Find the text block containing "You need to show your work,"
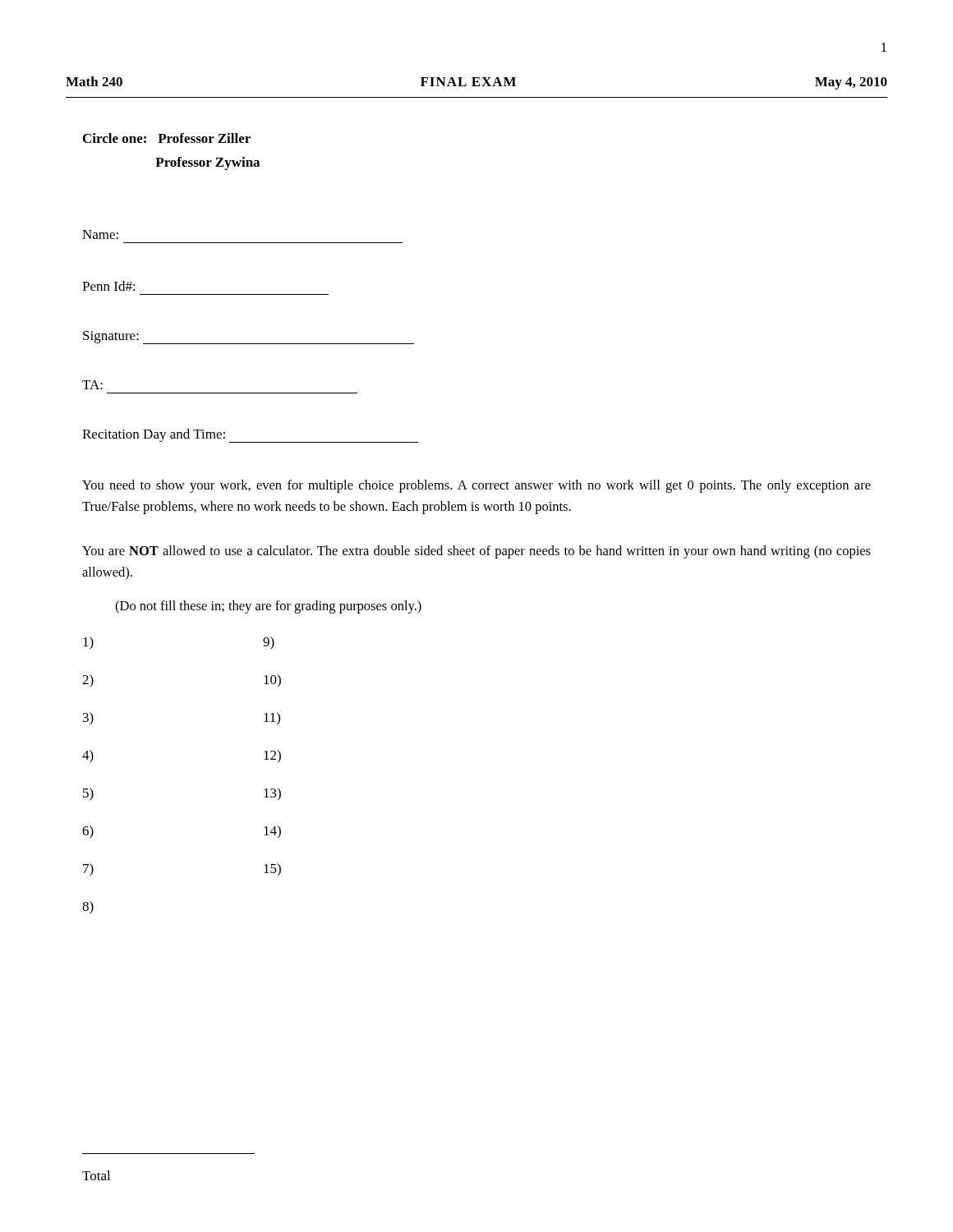Viewport: 953px width, 1232px height. click(x=476, y=495)
